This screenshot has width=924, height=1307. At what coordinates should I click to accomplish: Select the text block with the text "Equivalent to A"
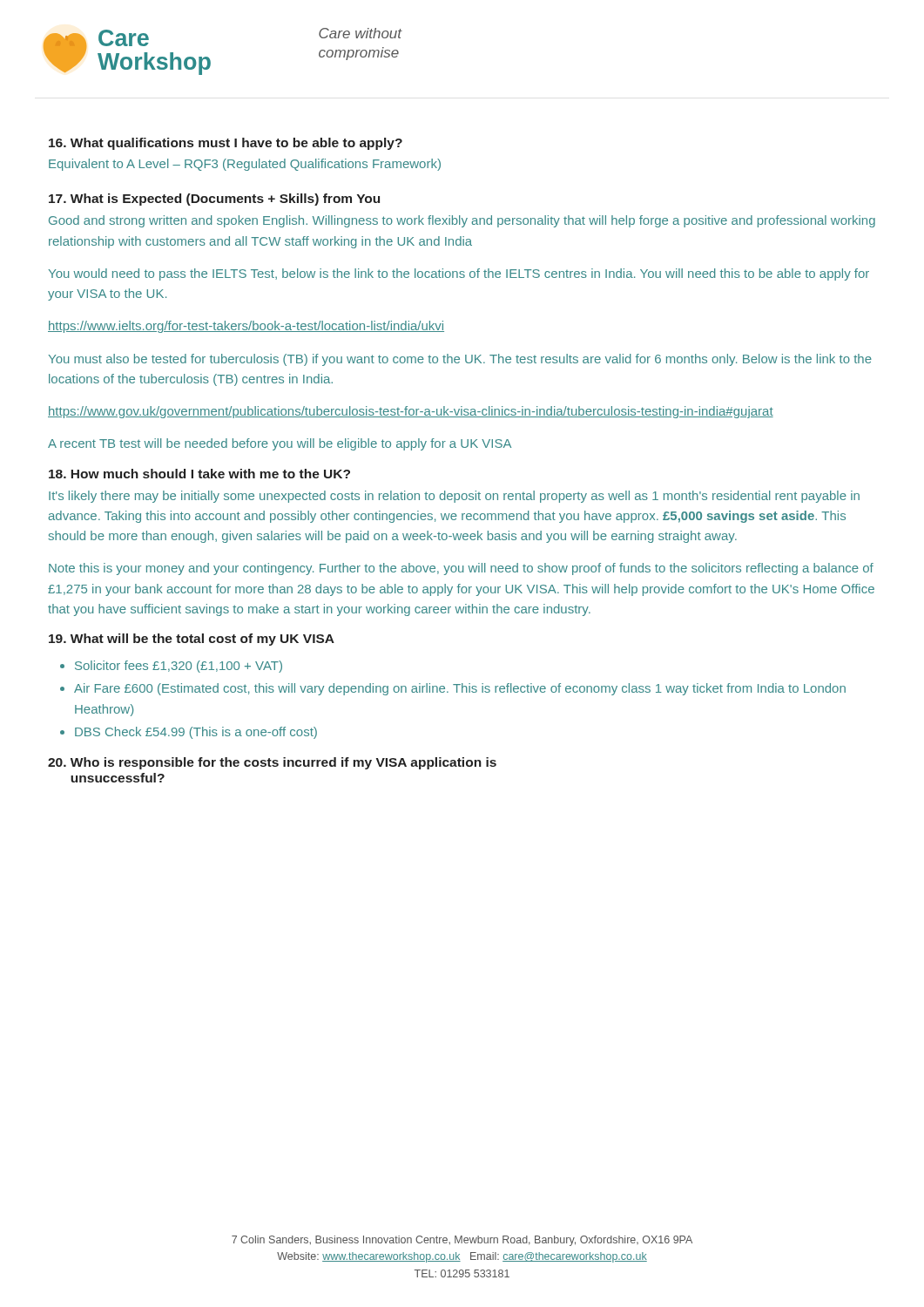[245, 163]
